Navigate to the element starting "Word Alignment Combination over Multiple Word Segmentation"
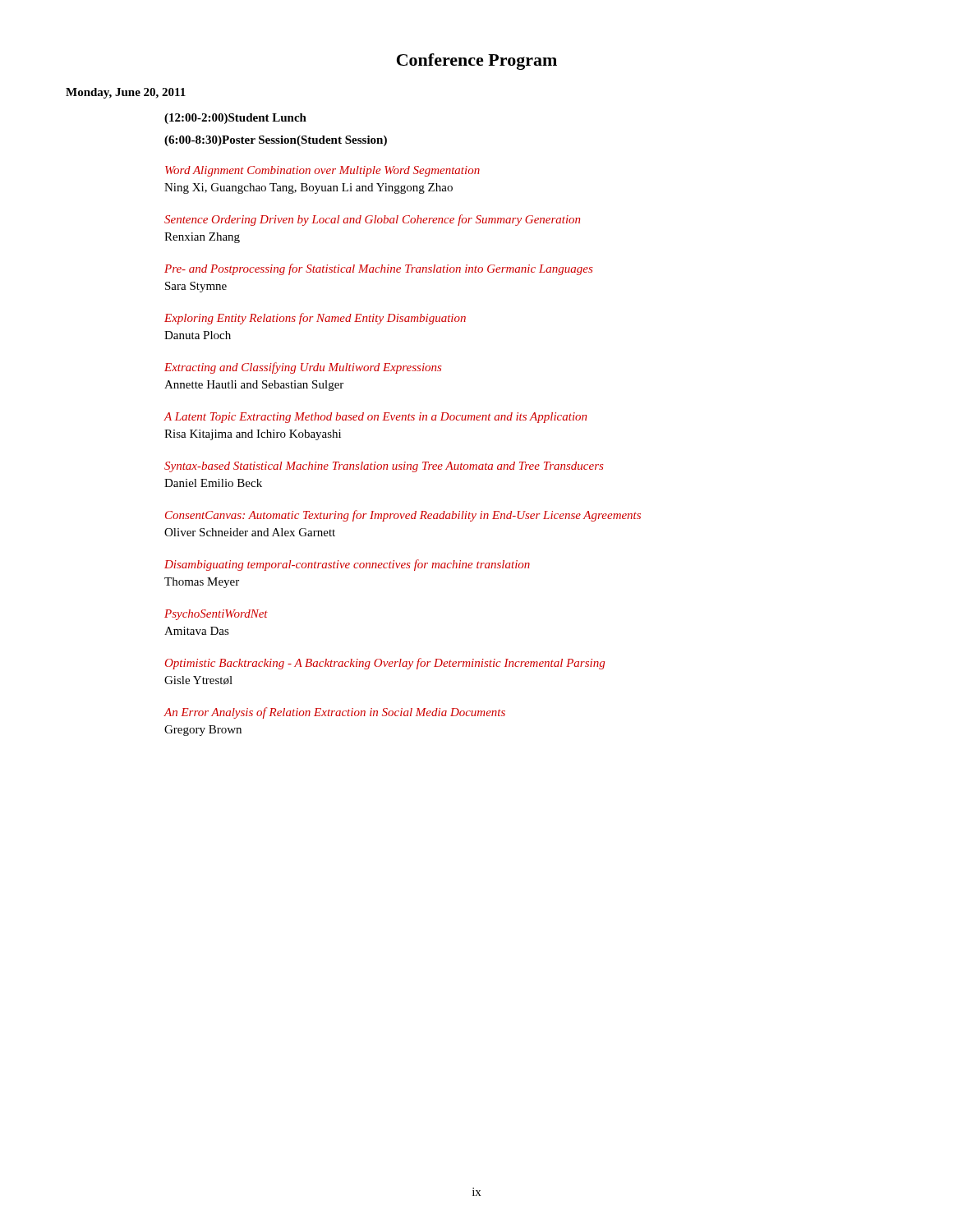953x1232 pixels. [322, 171]
